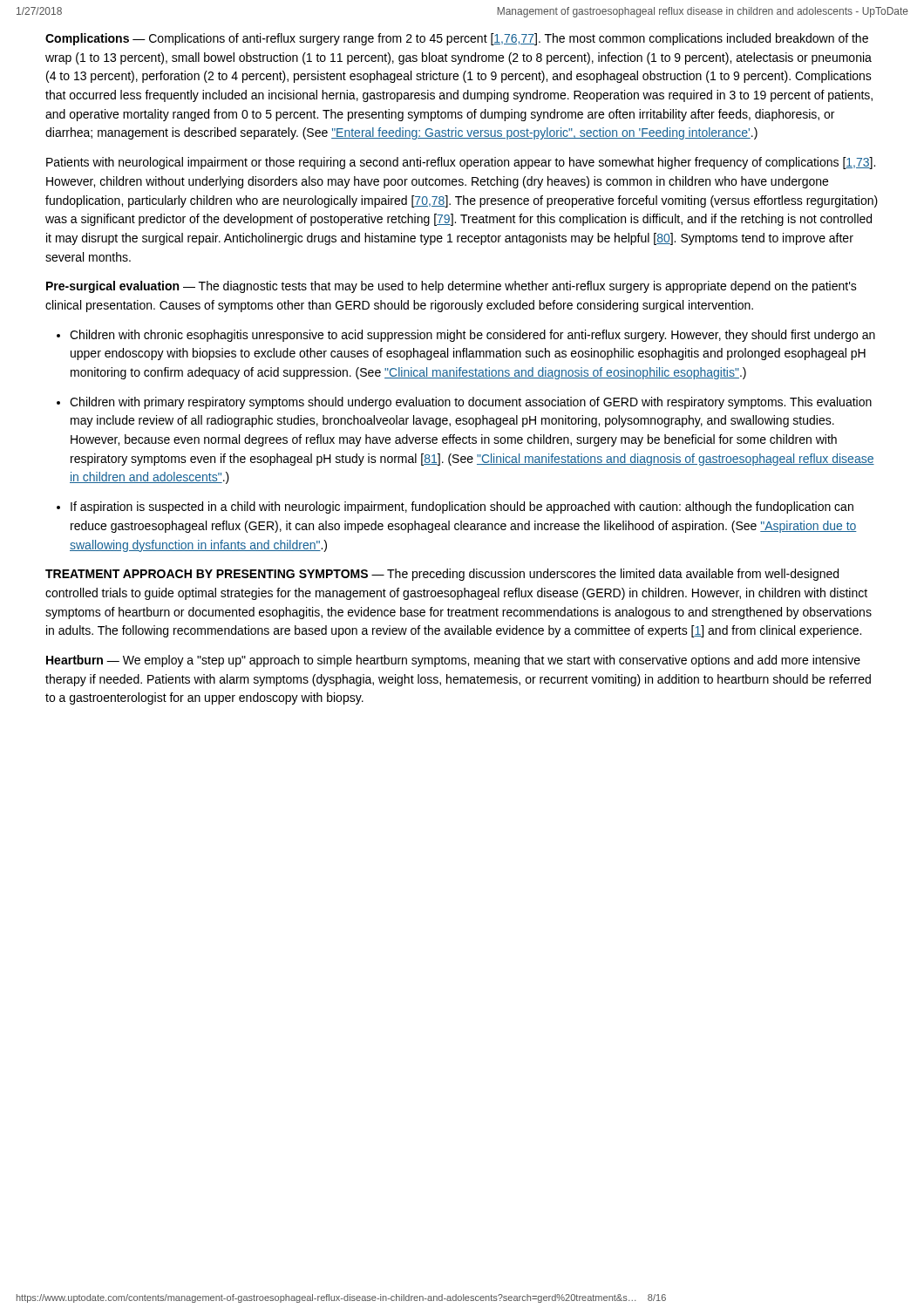The width and height of the screenshot is (924, 1308).
Task: Navigate to the region starting "Heartburn — We employ a "step"
Action: (x=462, y=680)
